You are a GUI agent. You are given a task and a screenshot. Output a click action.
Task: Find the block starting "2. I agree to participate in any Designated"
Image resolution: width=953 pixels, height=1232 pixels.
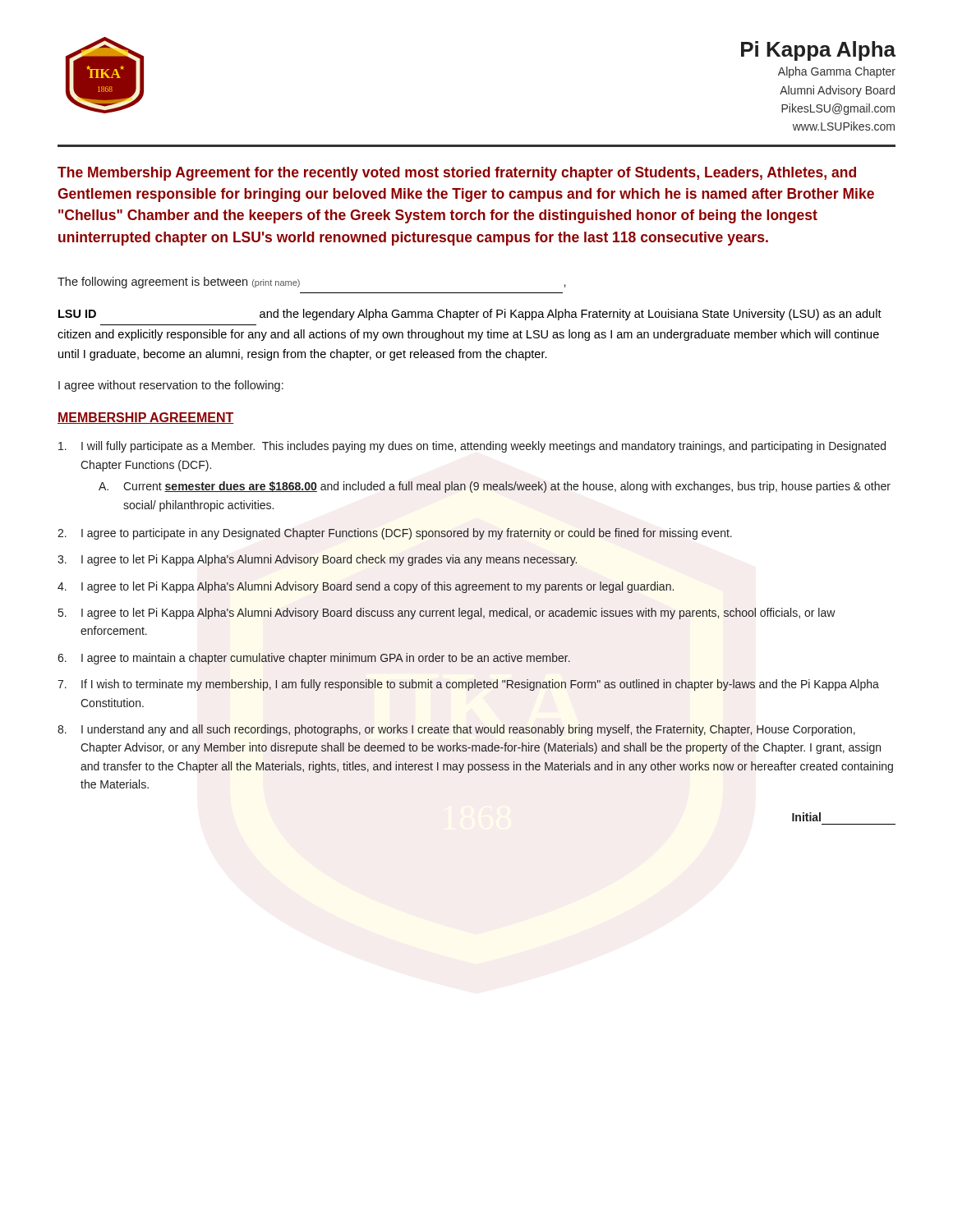(476, 533)
